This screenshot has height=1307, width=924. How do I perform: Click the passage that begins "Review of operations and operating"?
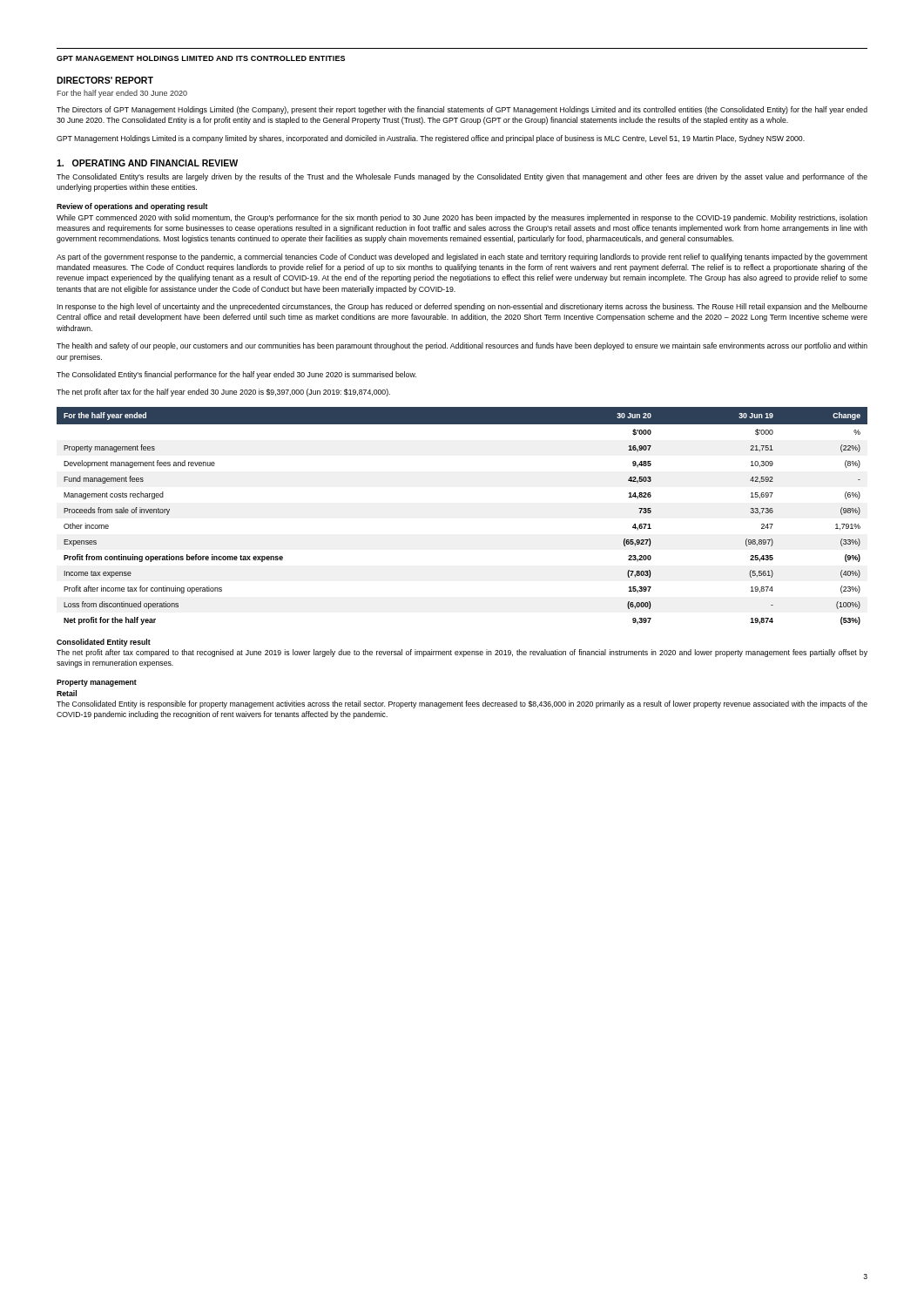coord(132,206)
